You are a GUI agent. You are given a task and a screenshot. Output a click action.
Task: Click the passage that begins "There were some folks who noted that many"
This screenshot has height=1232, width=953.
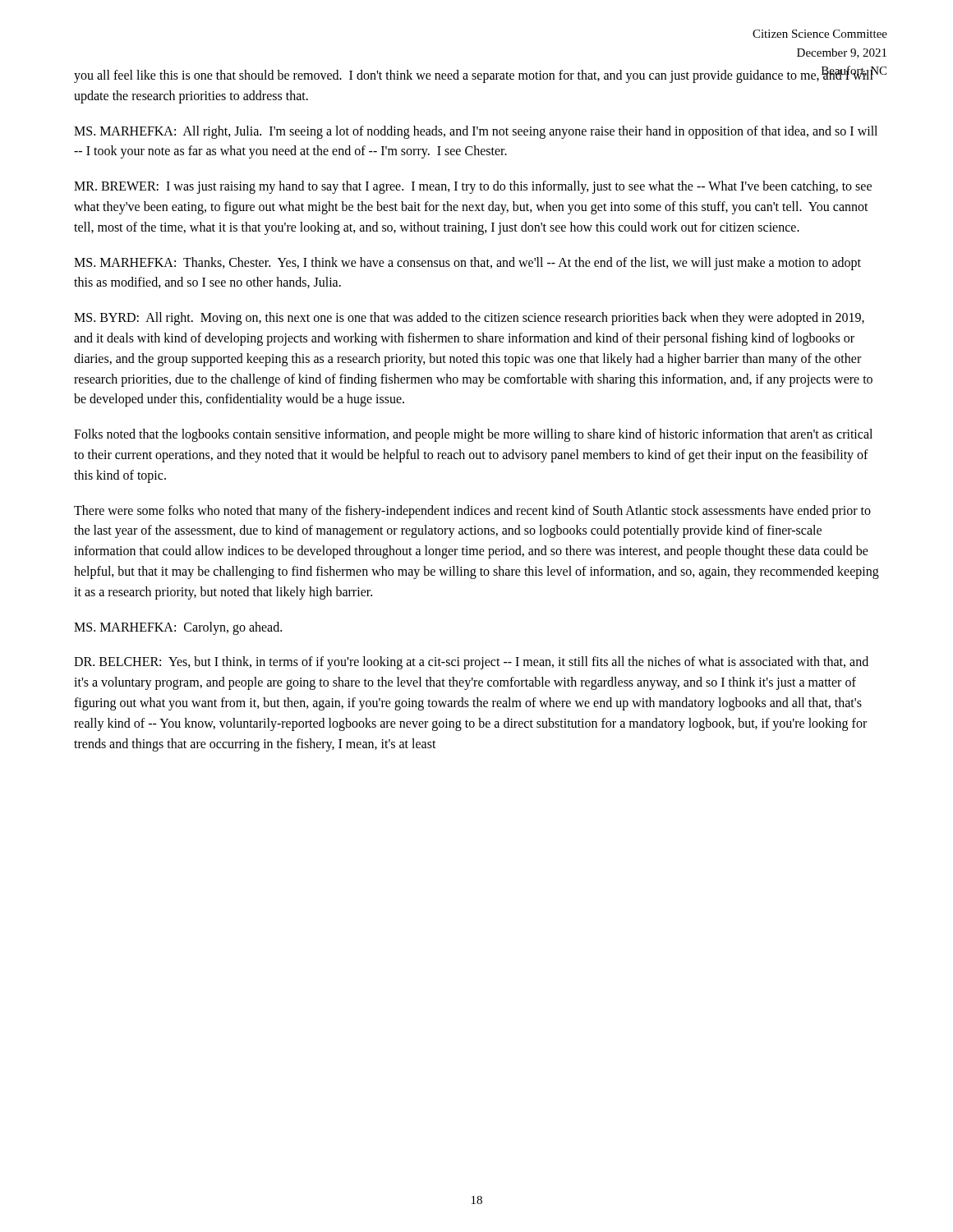point(476,551)
